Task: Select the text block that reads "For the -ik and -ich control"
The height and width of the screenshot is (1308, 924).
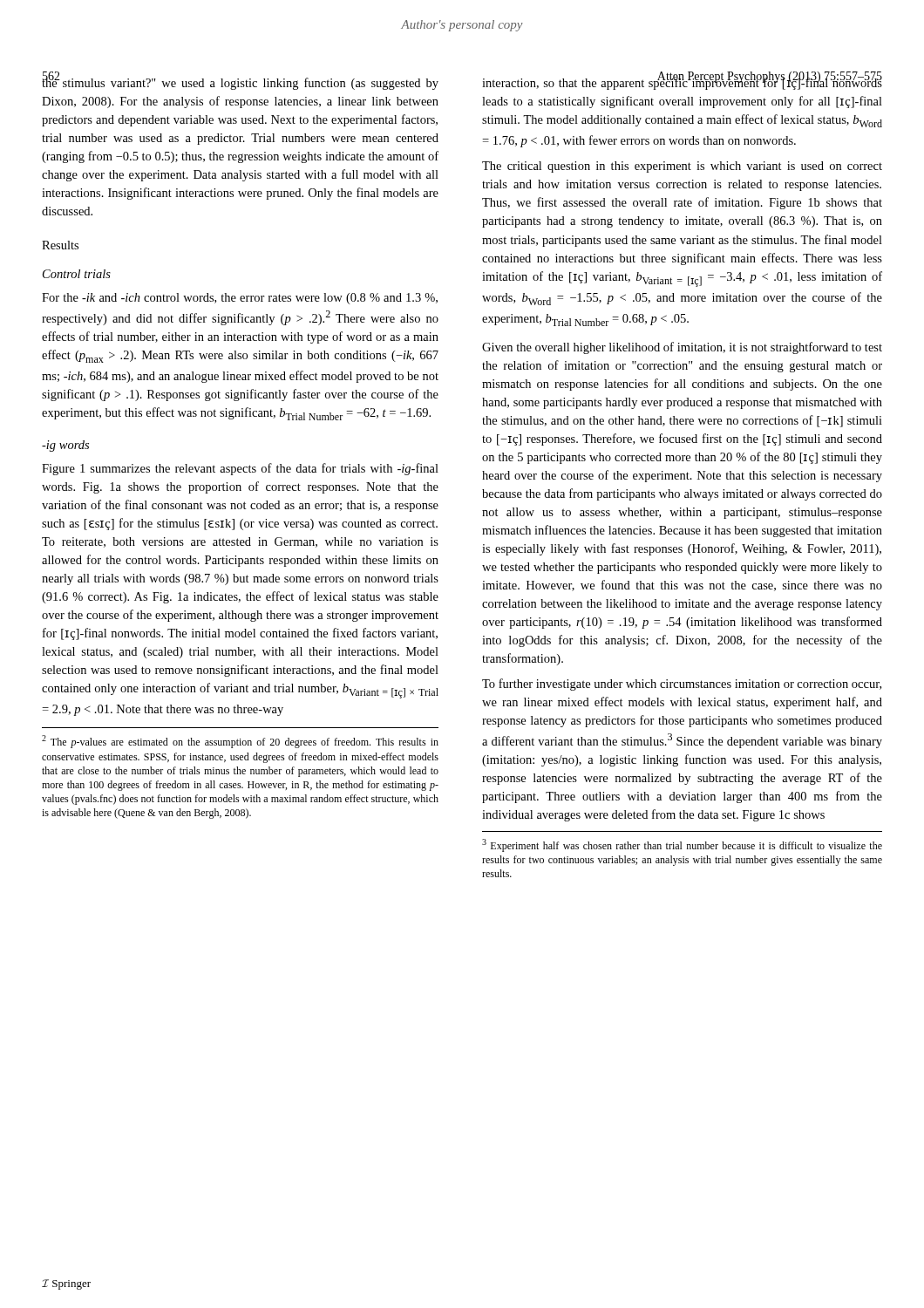Action: point(240,357)
